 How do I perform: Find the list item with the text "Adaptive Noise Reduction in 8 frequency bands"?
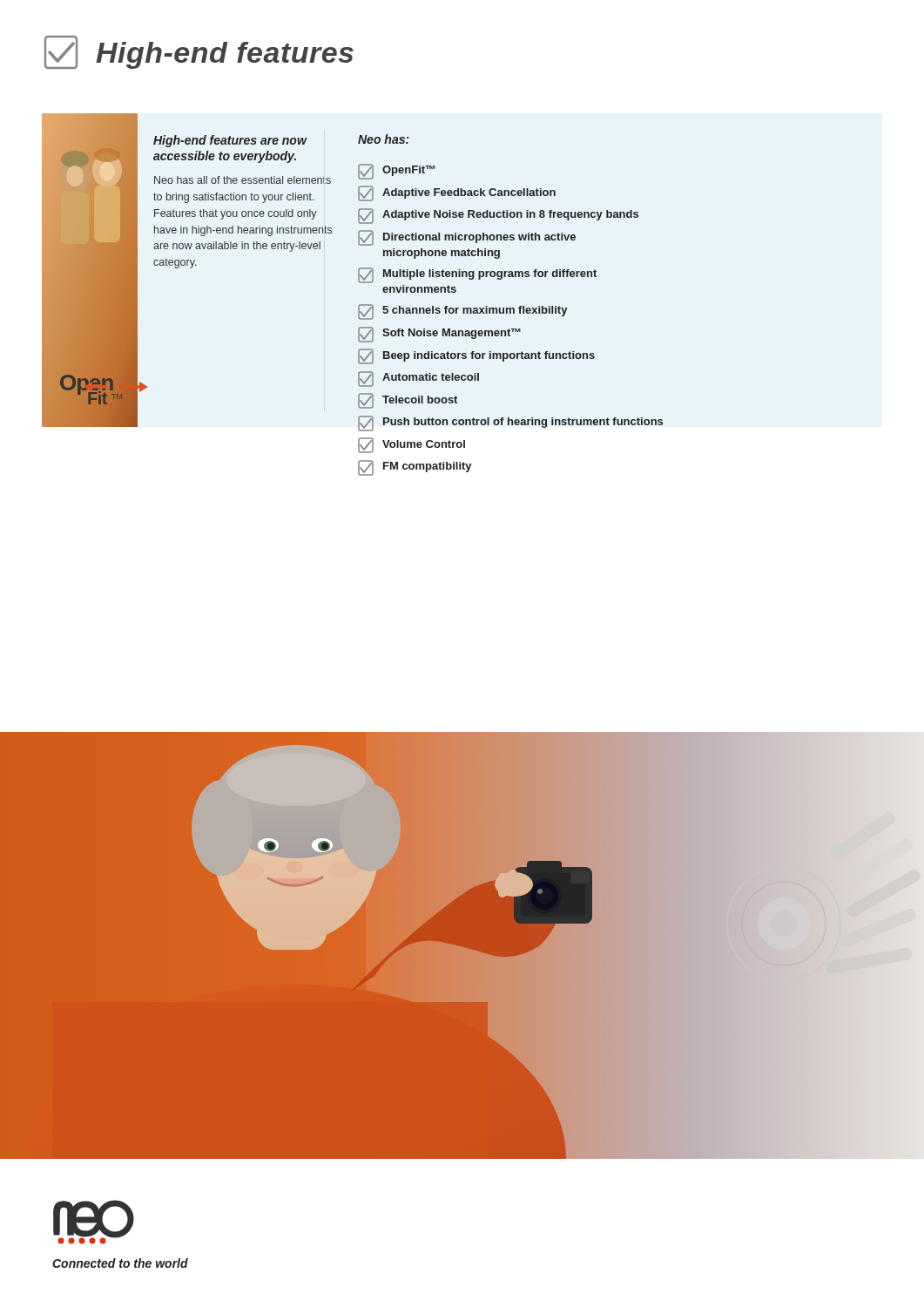[498, 215]
